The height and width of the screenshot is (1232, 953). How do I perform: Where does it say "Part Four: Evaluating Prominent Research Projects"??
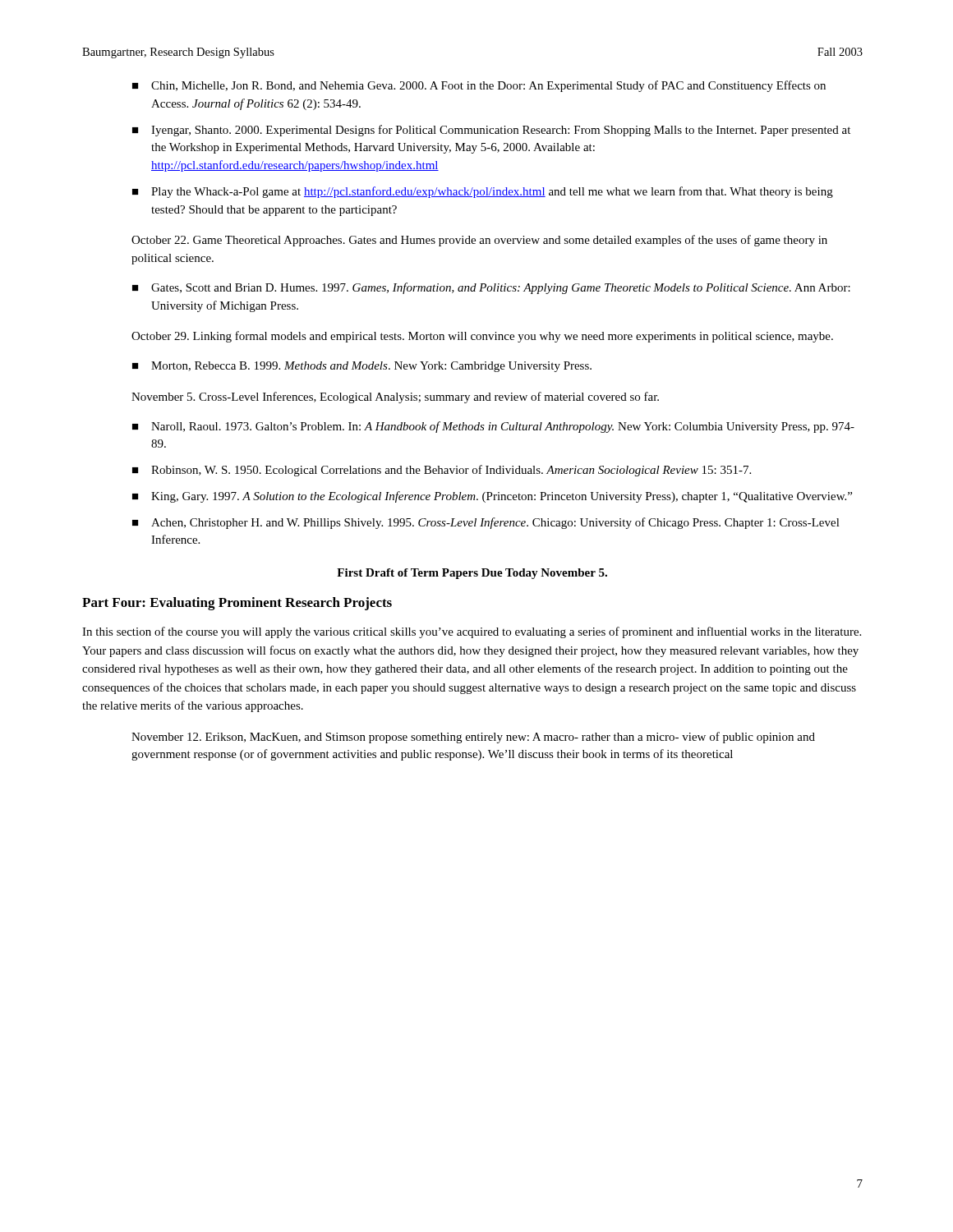coord(237,602)
